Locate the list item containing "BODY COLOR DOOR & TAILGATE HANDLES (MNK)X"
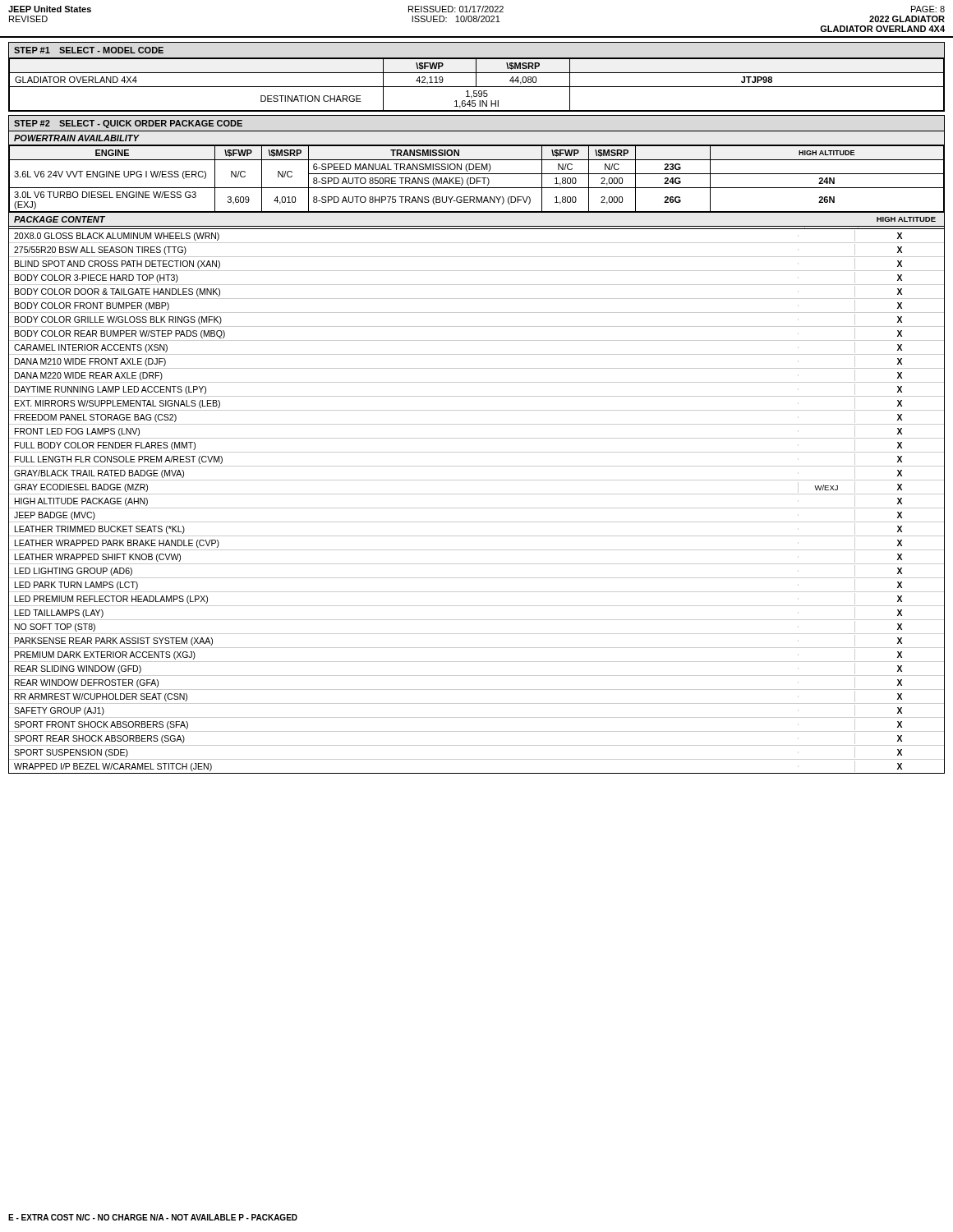Viewport: 953px width, 1232px height. (476, 292)
